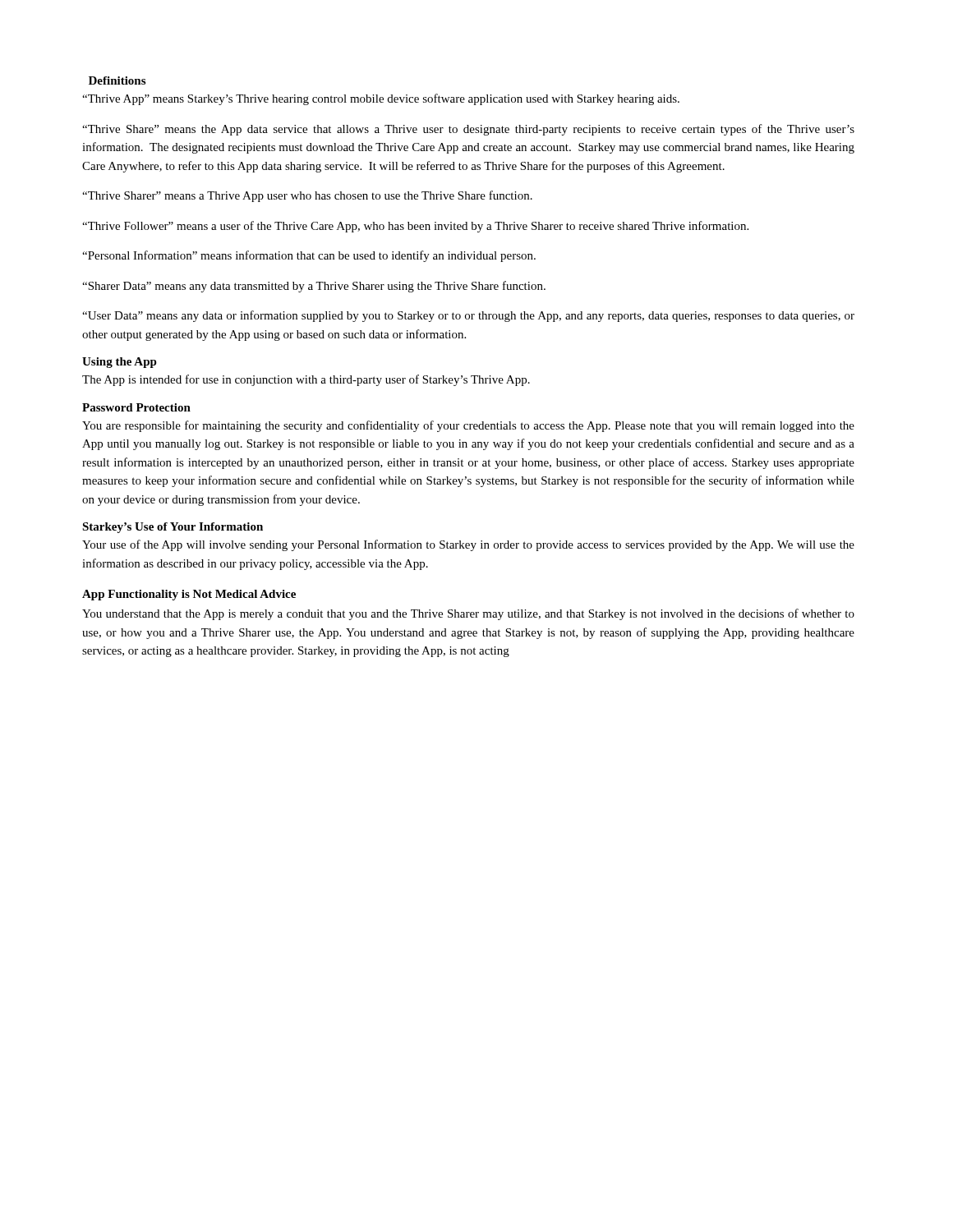Locate the text block with the text "“Thrive App” means Starkey’s Thrive"
Viewport: 953px width, 1232px height.
pos(381,99)
